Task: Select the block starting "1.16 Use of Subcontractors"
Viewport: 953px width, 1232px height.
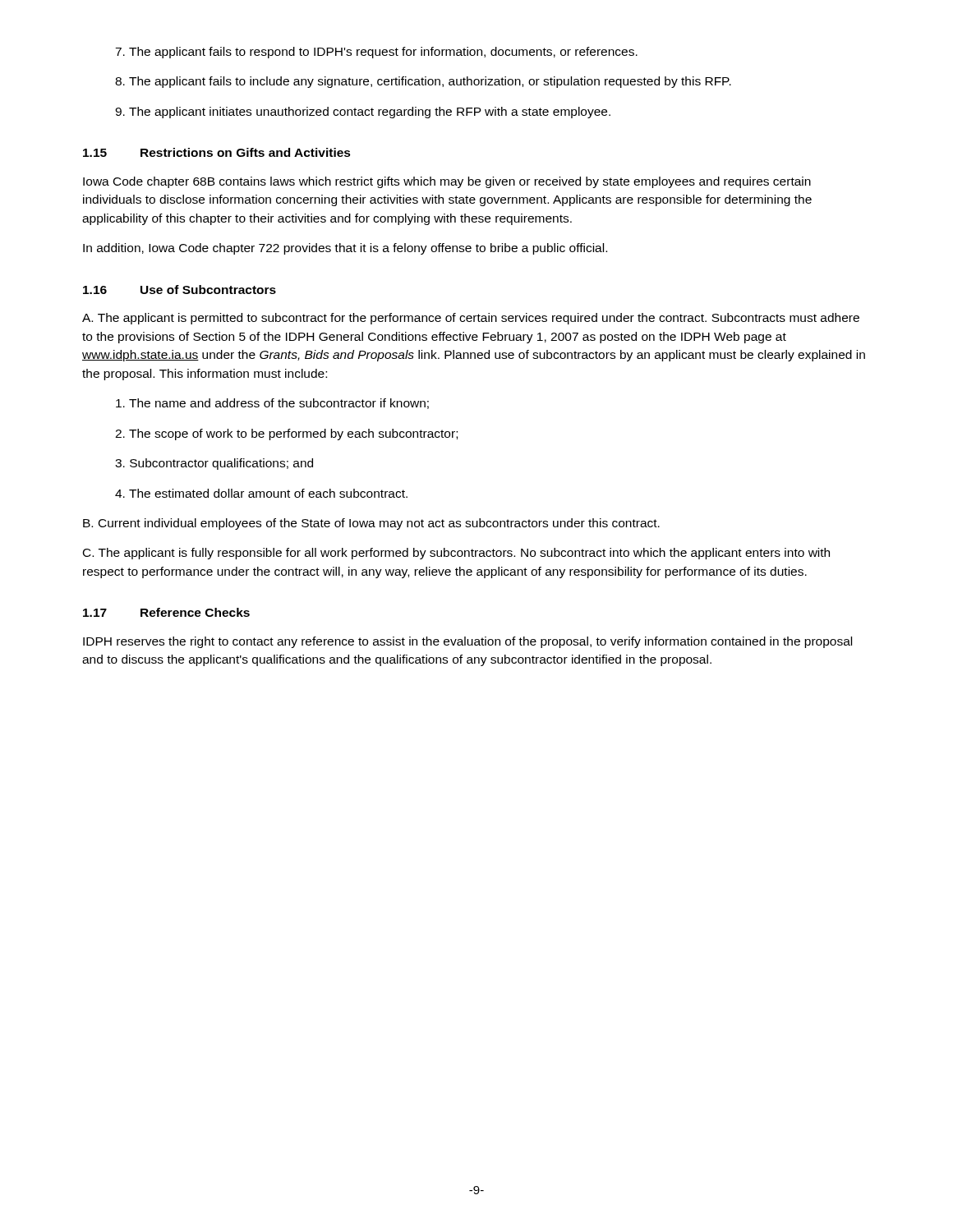Action: (179, 290)
